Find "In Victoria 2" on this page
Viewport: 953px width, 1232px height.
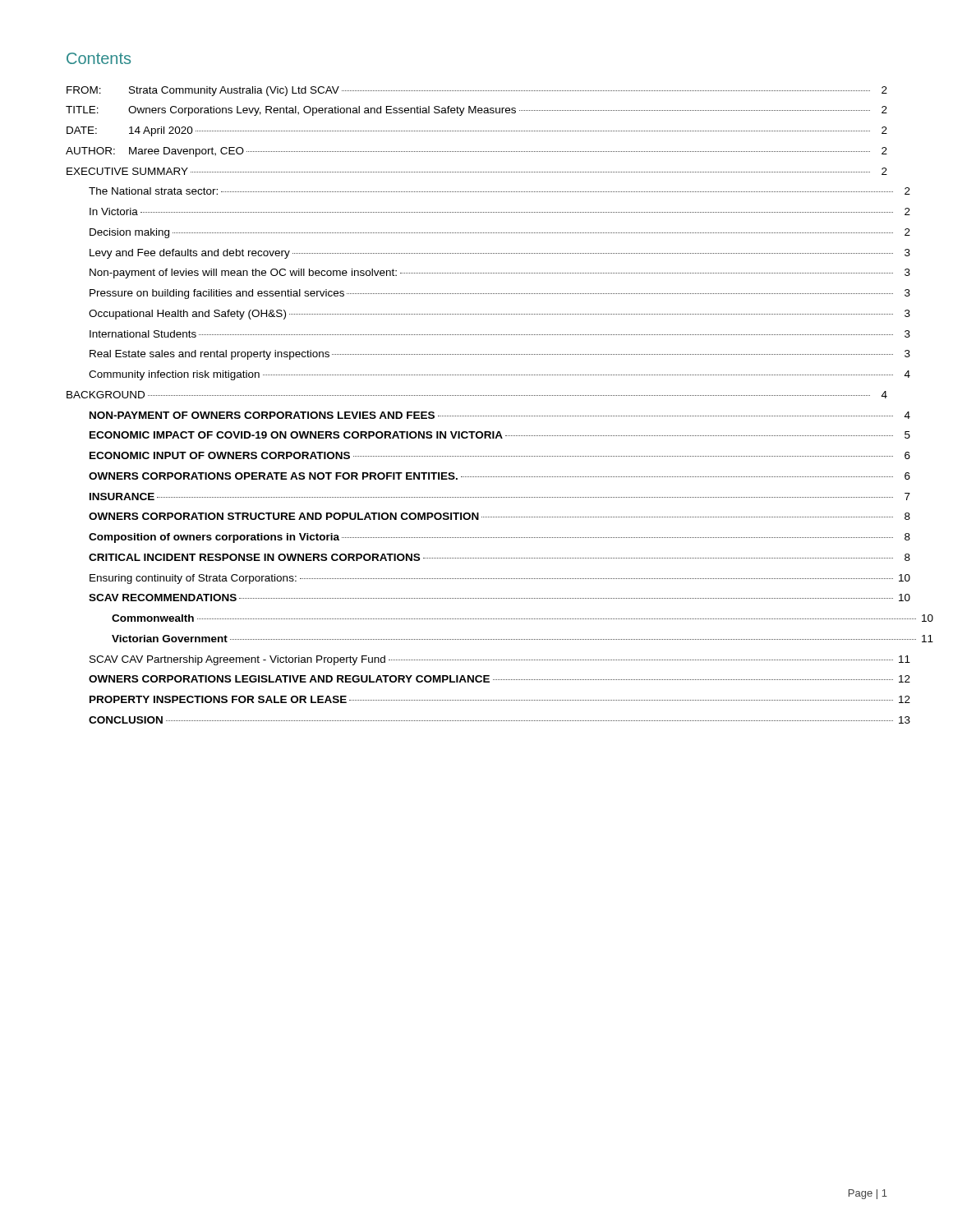476,212
